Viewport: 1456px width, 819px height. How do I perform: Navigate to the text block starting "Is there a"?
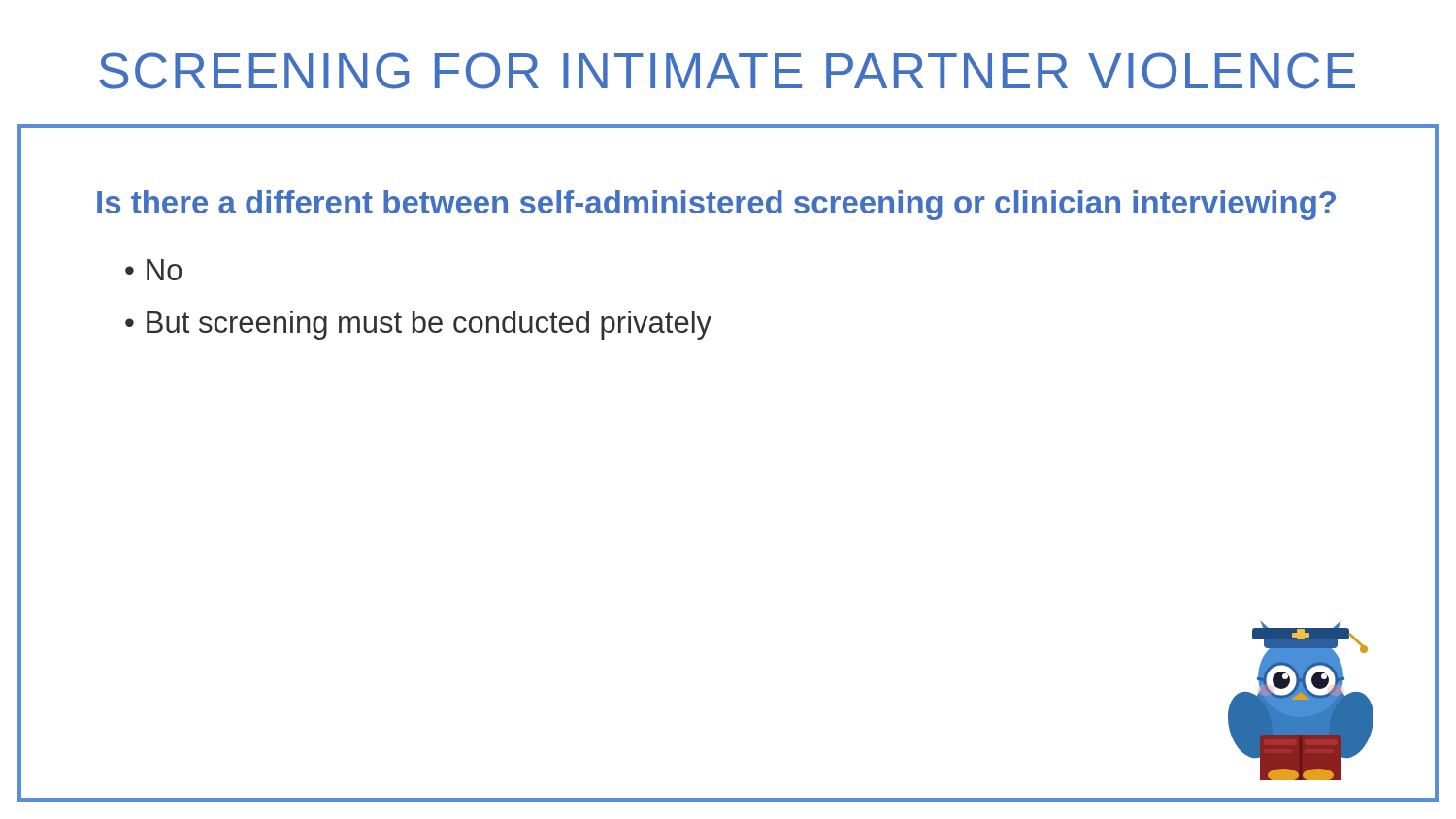tap(716, 202)
